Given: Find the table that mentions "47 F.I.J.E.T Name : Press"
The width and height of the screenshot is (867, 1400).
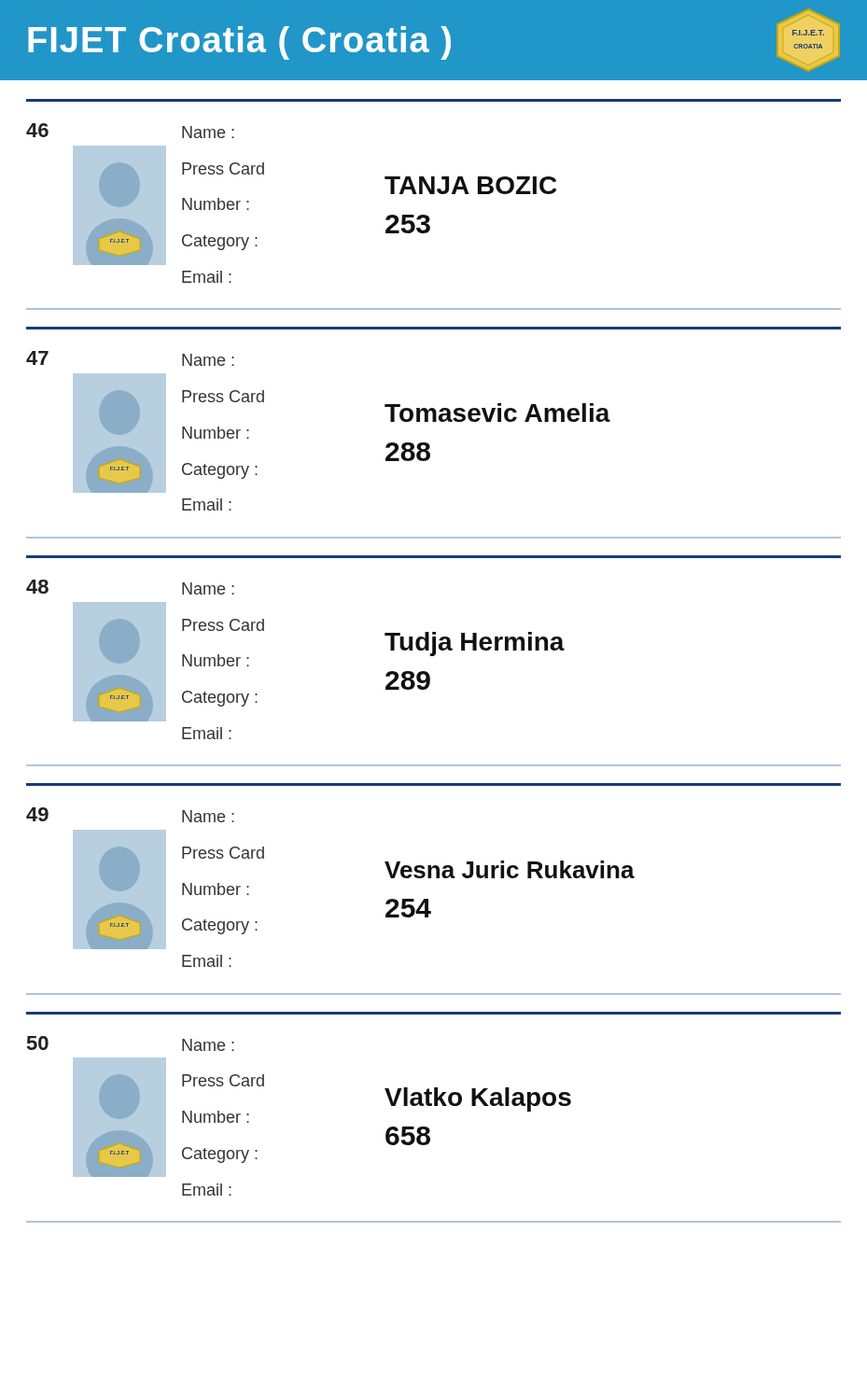Looking at the screenshot, I should 434,433.
